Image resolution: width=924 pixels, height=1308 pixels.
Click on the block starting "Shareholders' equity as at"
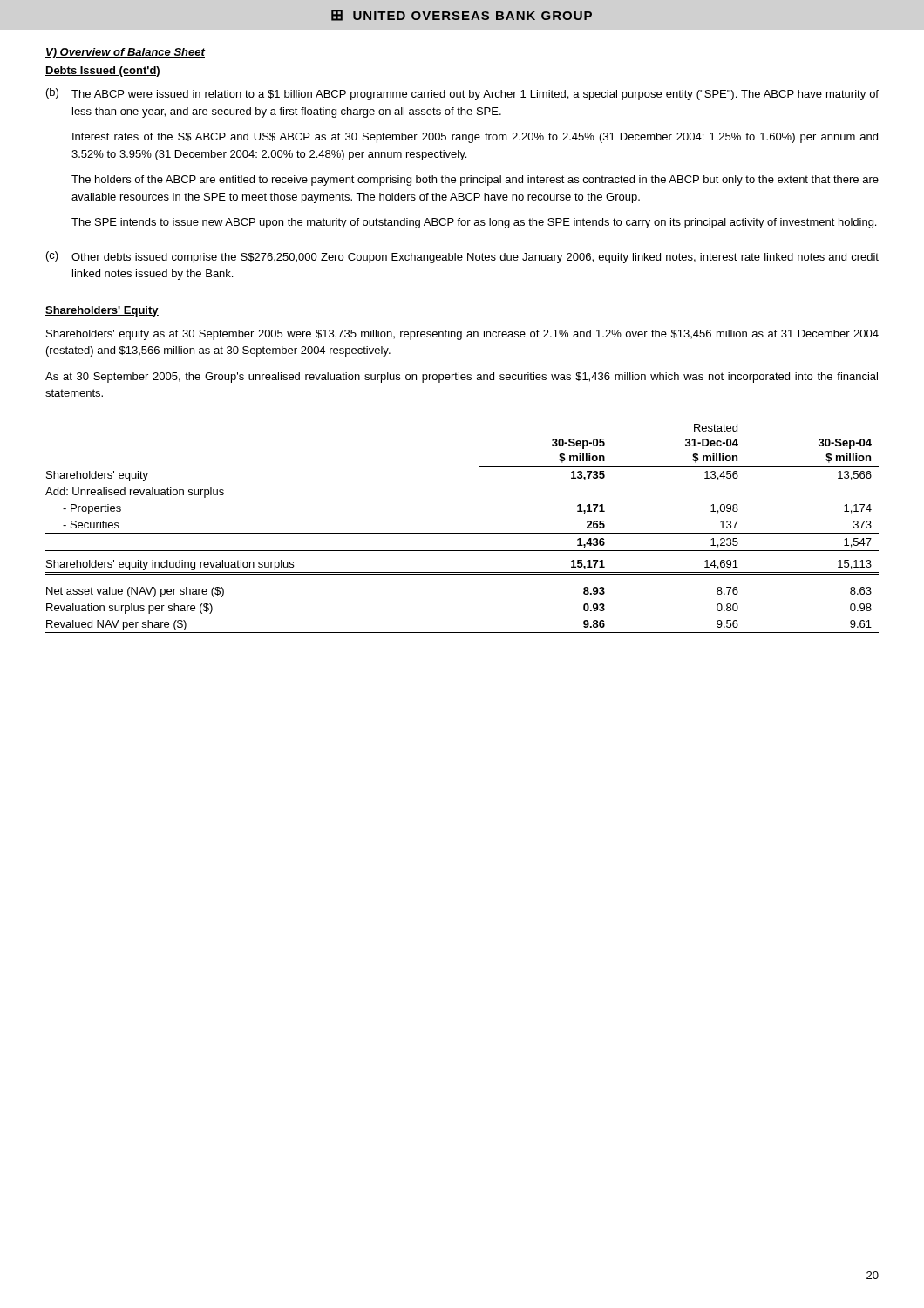[x=462, y=342]
